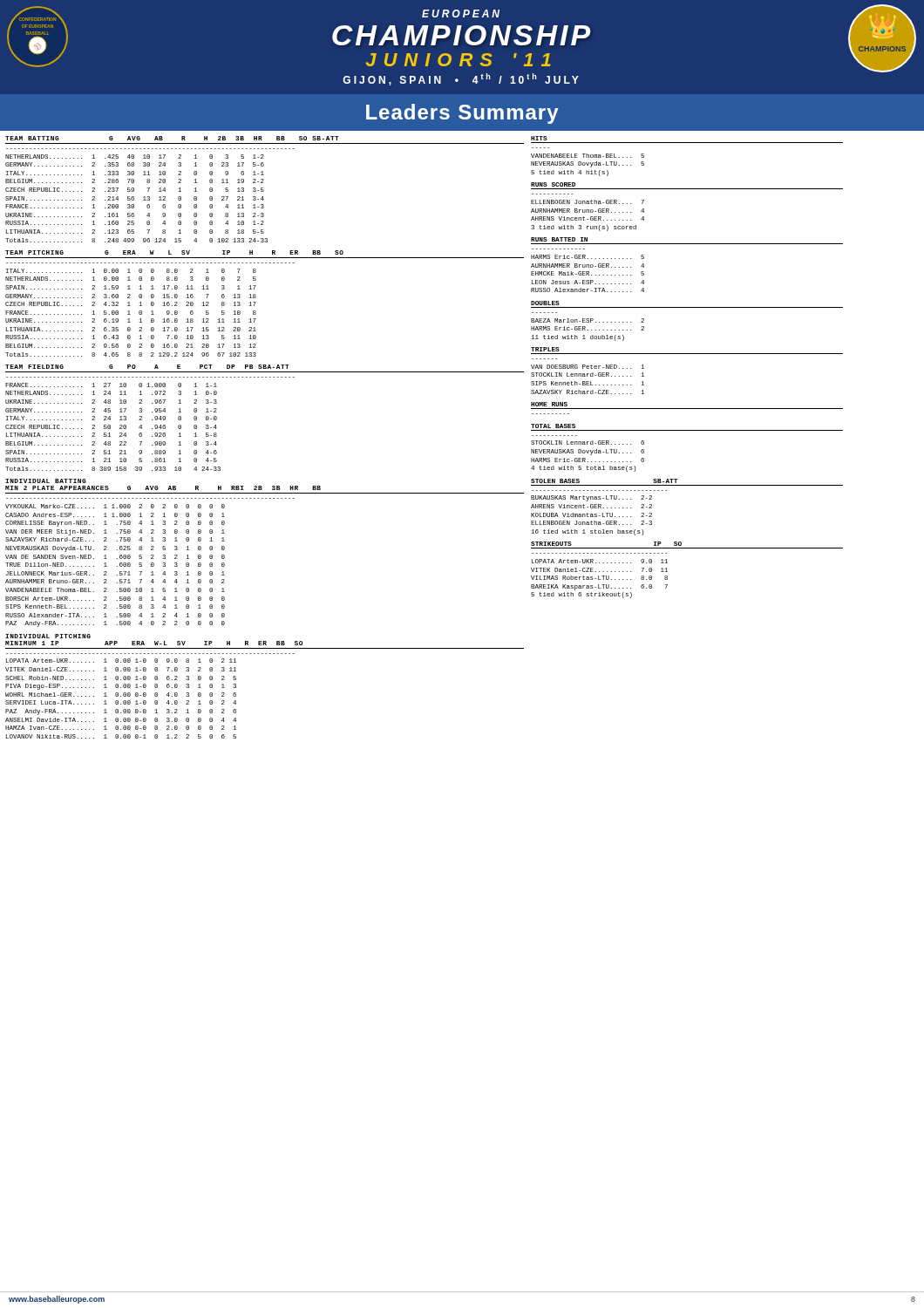Screen dimensions: 1308x924
Task: Find the block on this page that starts "STOLEN BASES SB-ATT ----------------------------------- BUKAUSKAS Martynas-LTU.... 2-2 AHRENS"
Action: click(x=604, y=481)
